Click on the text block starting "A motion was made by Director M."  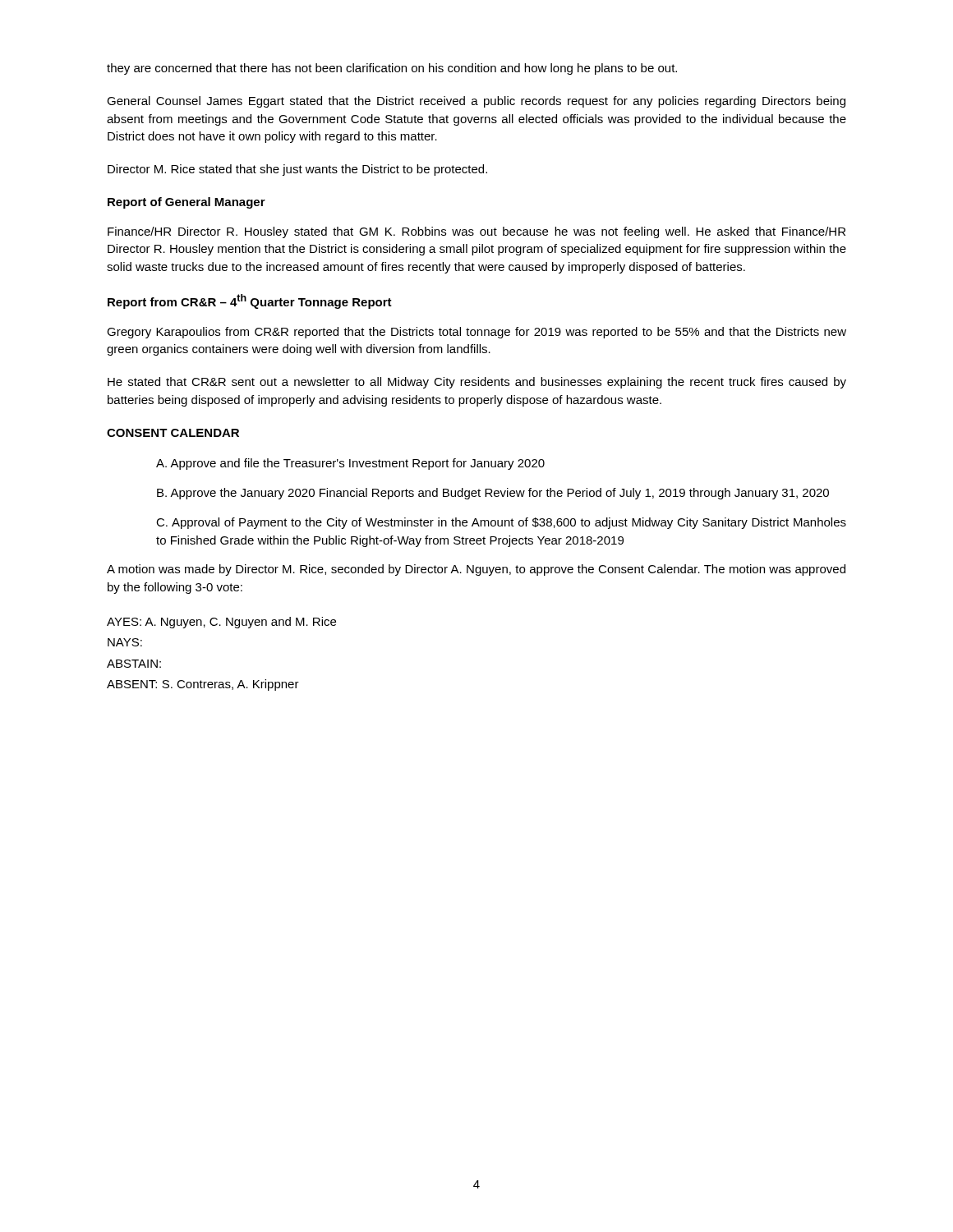click(476, 578)
